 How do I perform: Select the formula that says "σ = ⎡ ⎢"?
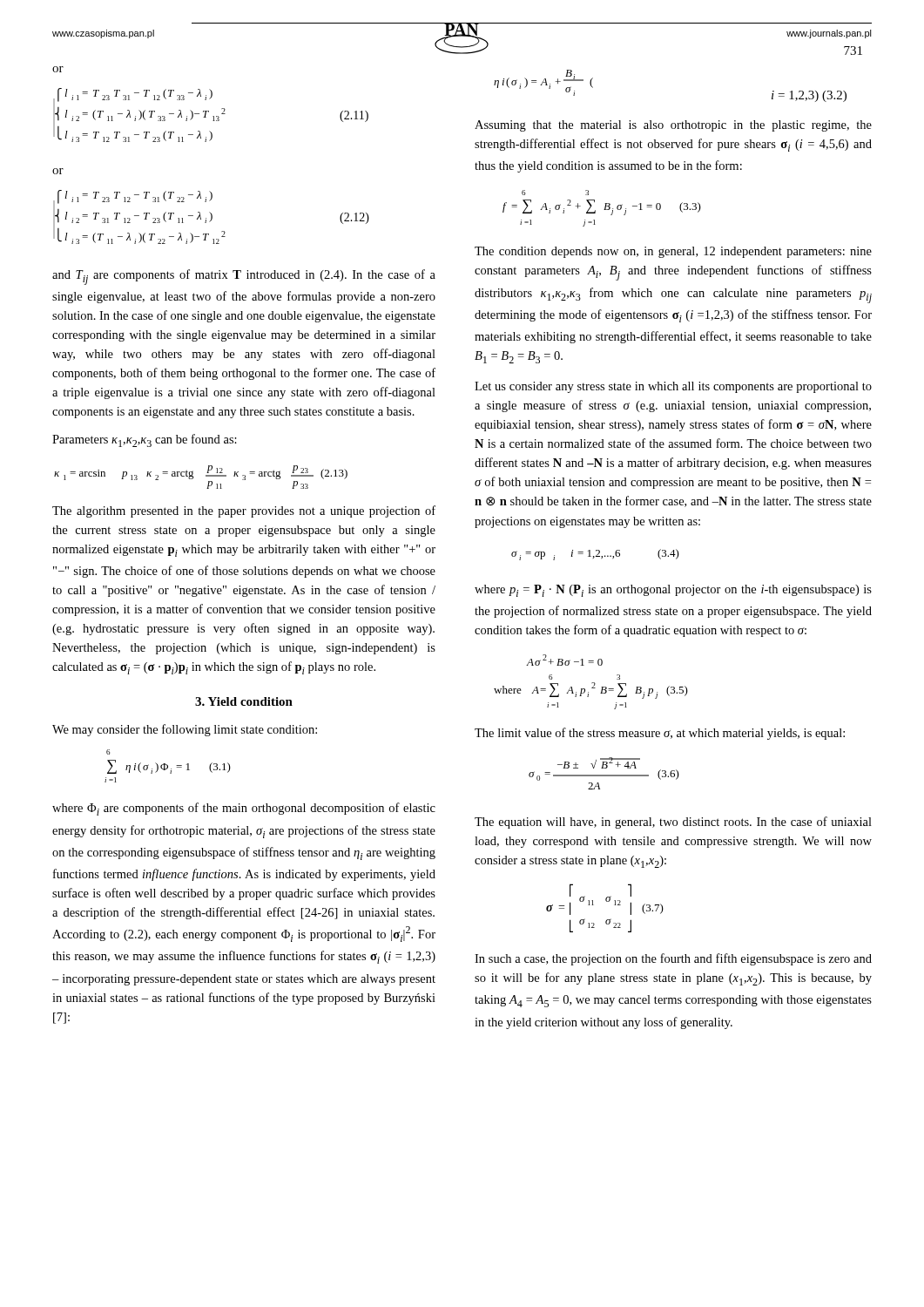(631, 907)
